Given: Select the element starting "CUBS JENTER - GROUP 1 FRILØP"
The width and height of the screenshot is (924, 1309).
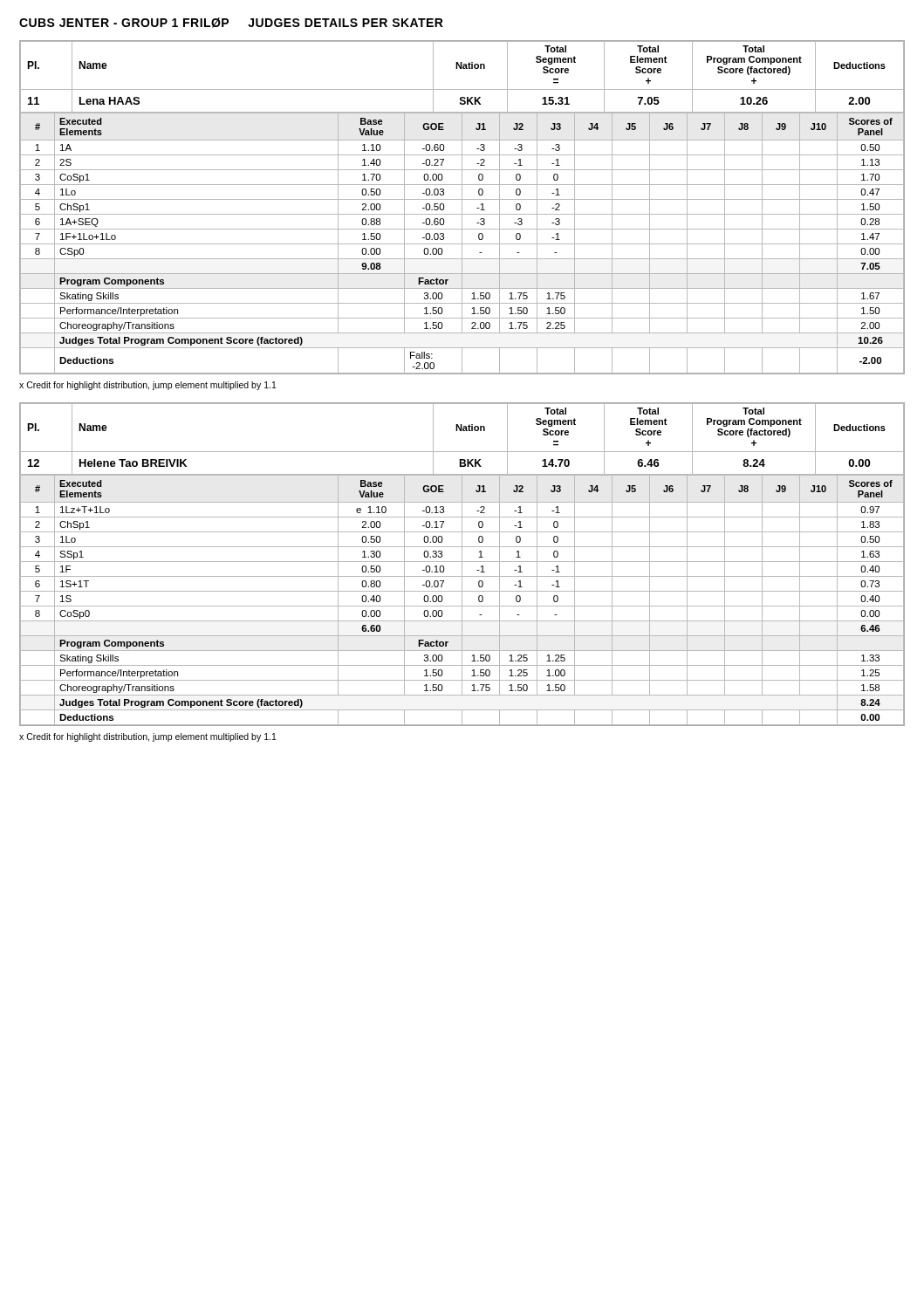Looking at the screenshot, I should tap(231, 23).
